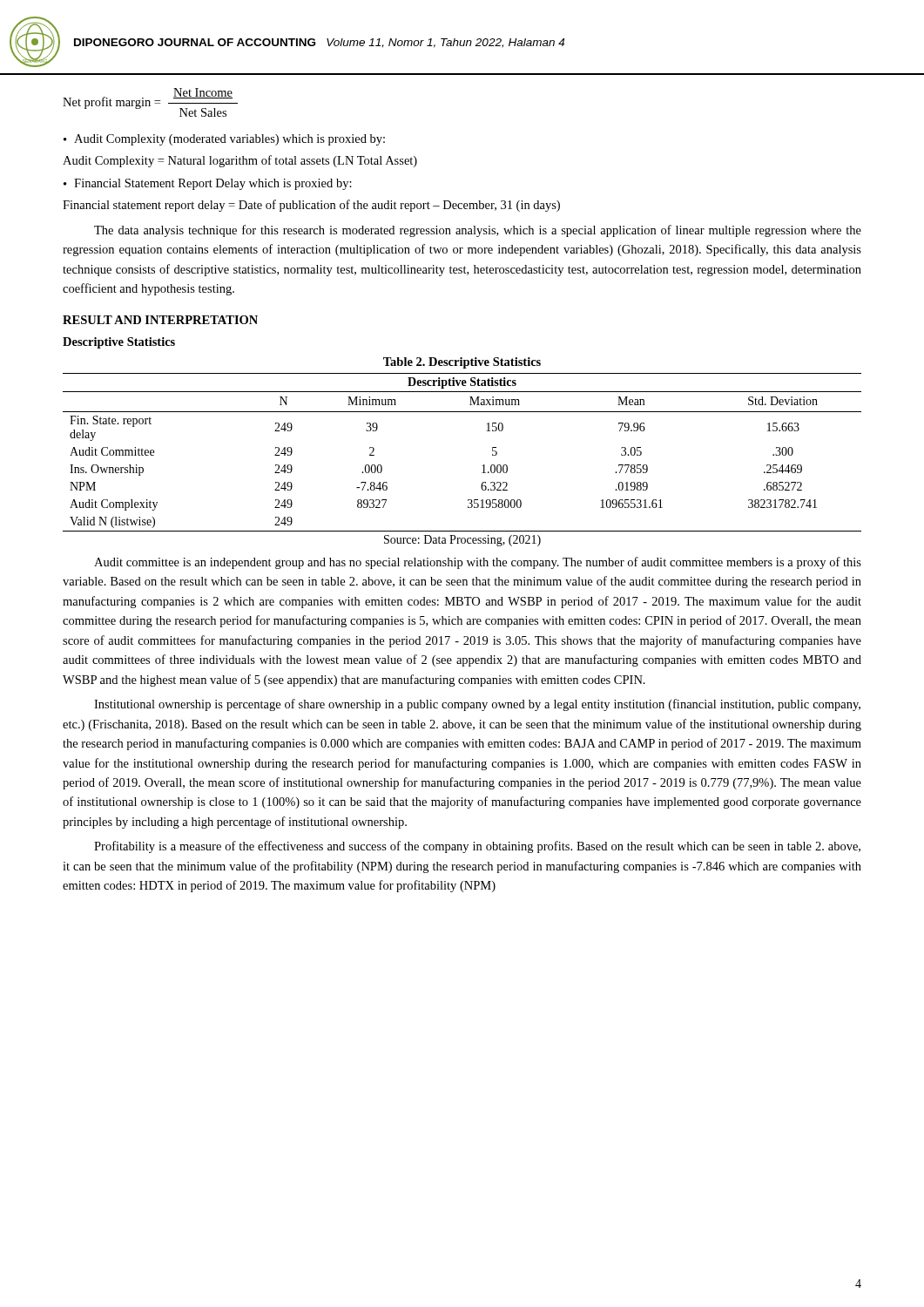
Task: Locate the text block starting "Profitability is a measure of the"
Action: coord(462,866)
